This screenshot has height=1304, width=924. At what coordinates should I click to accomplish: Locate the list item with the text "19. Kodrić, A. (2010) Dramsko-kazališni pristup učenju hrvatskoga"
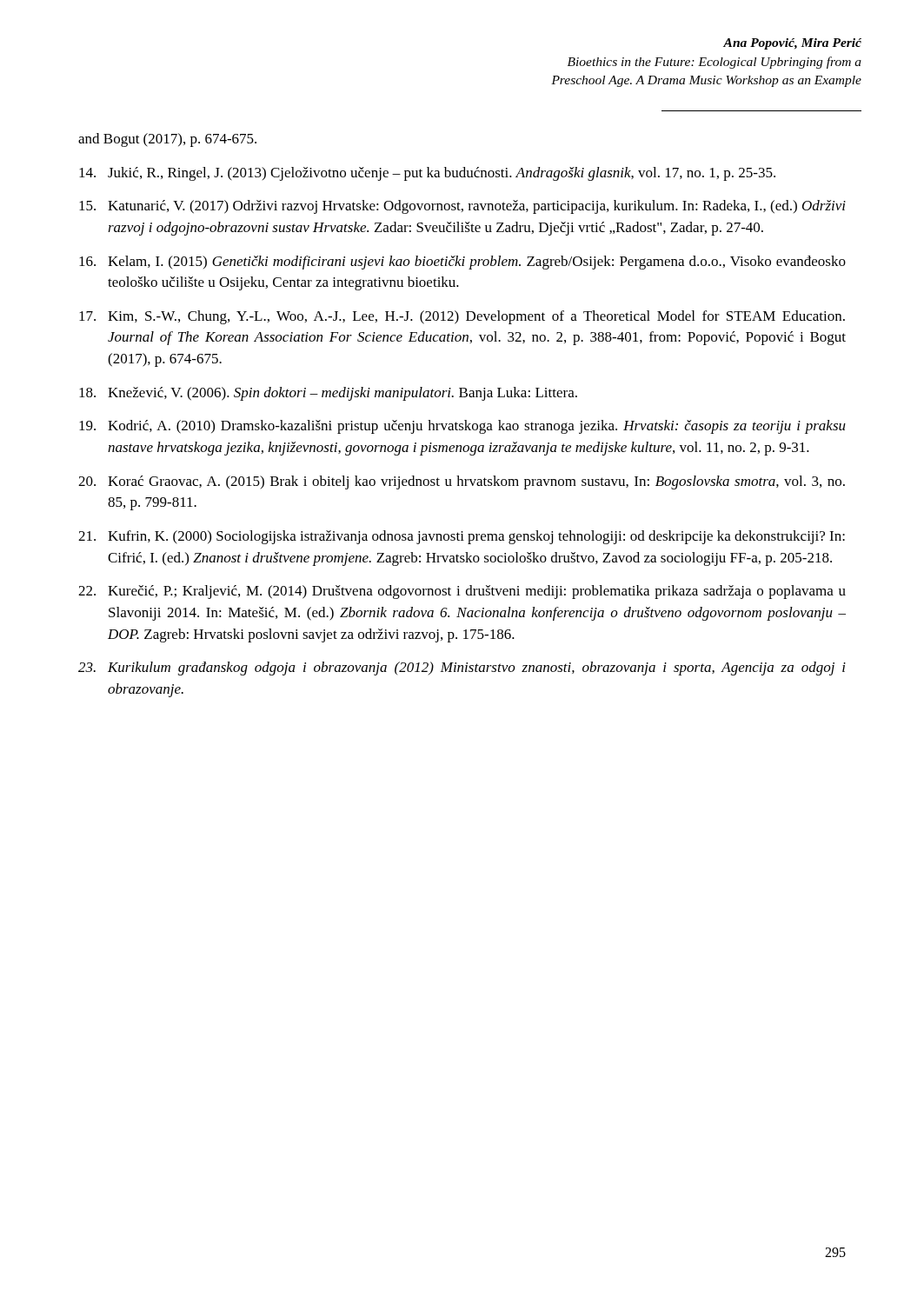tap(462, 437)
